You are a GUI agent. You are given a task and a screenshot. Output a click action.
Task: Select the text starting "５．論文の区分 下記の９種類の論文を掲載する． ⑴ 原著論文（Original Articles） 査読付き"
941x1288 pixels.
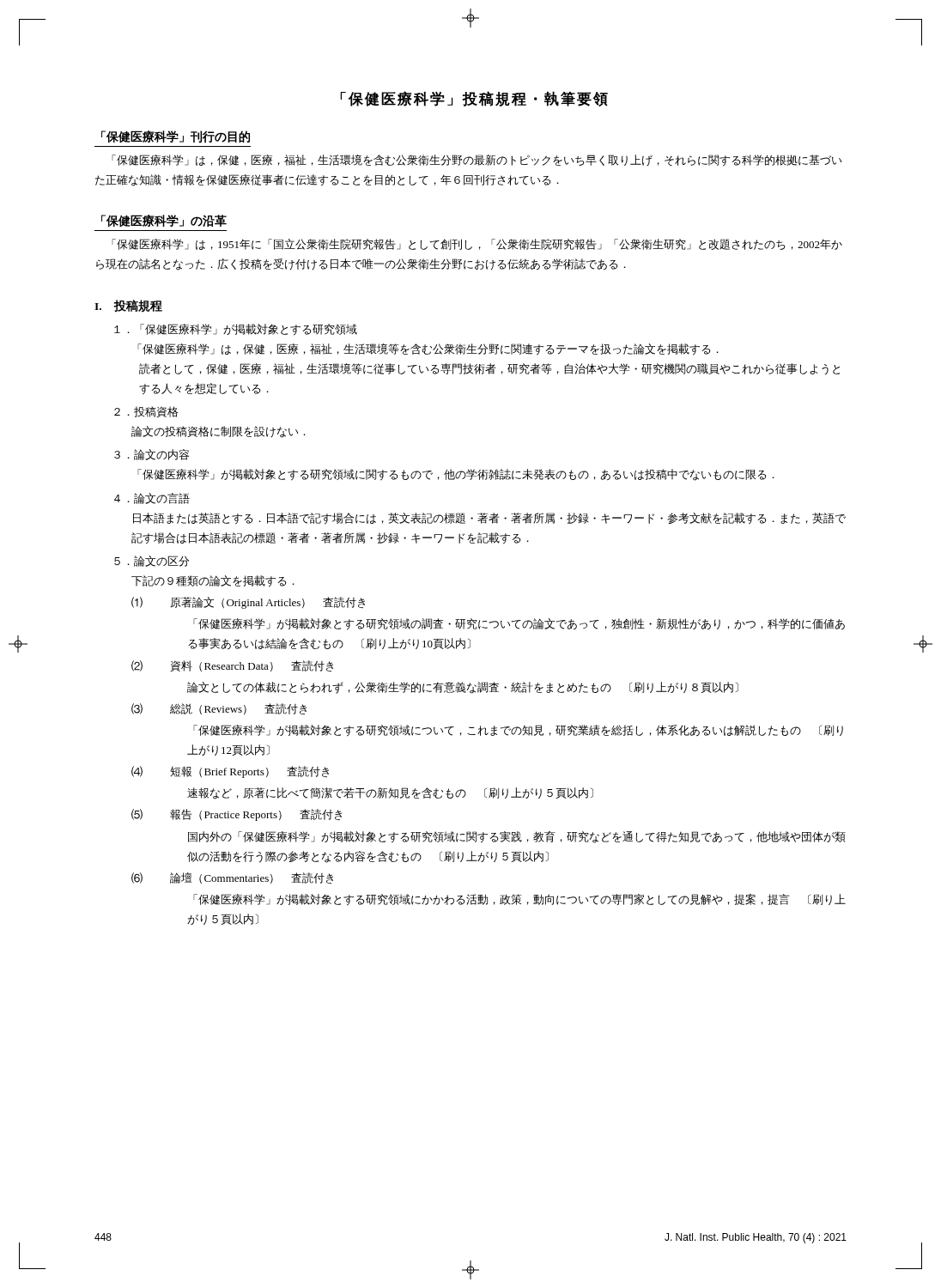click(479, 740)
